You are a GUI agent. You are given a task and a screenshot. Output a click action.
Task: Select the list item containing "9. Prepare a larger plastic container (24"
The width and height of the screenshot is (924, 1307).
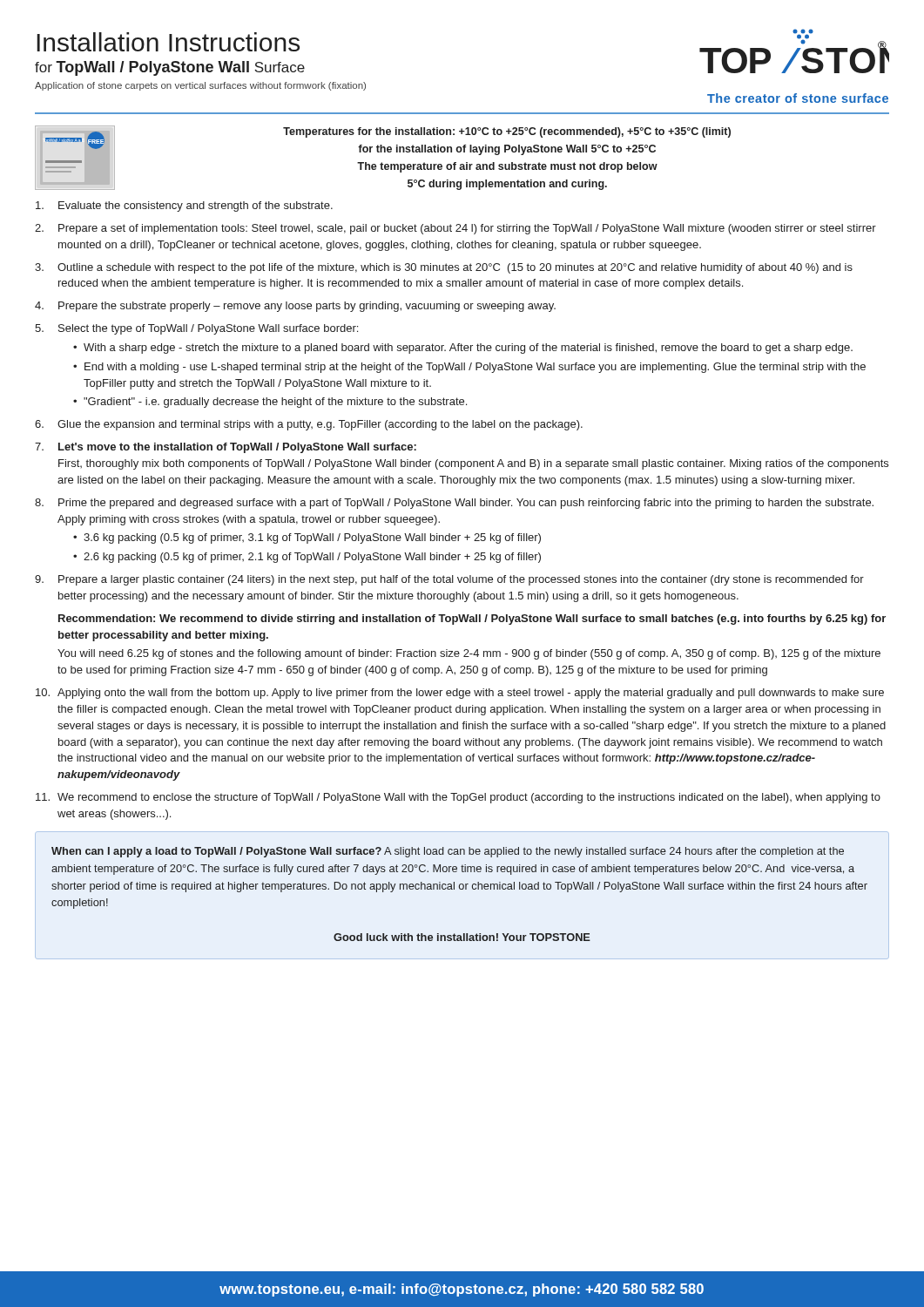tap(449, 587)
